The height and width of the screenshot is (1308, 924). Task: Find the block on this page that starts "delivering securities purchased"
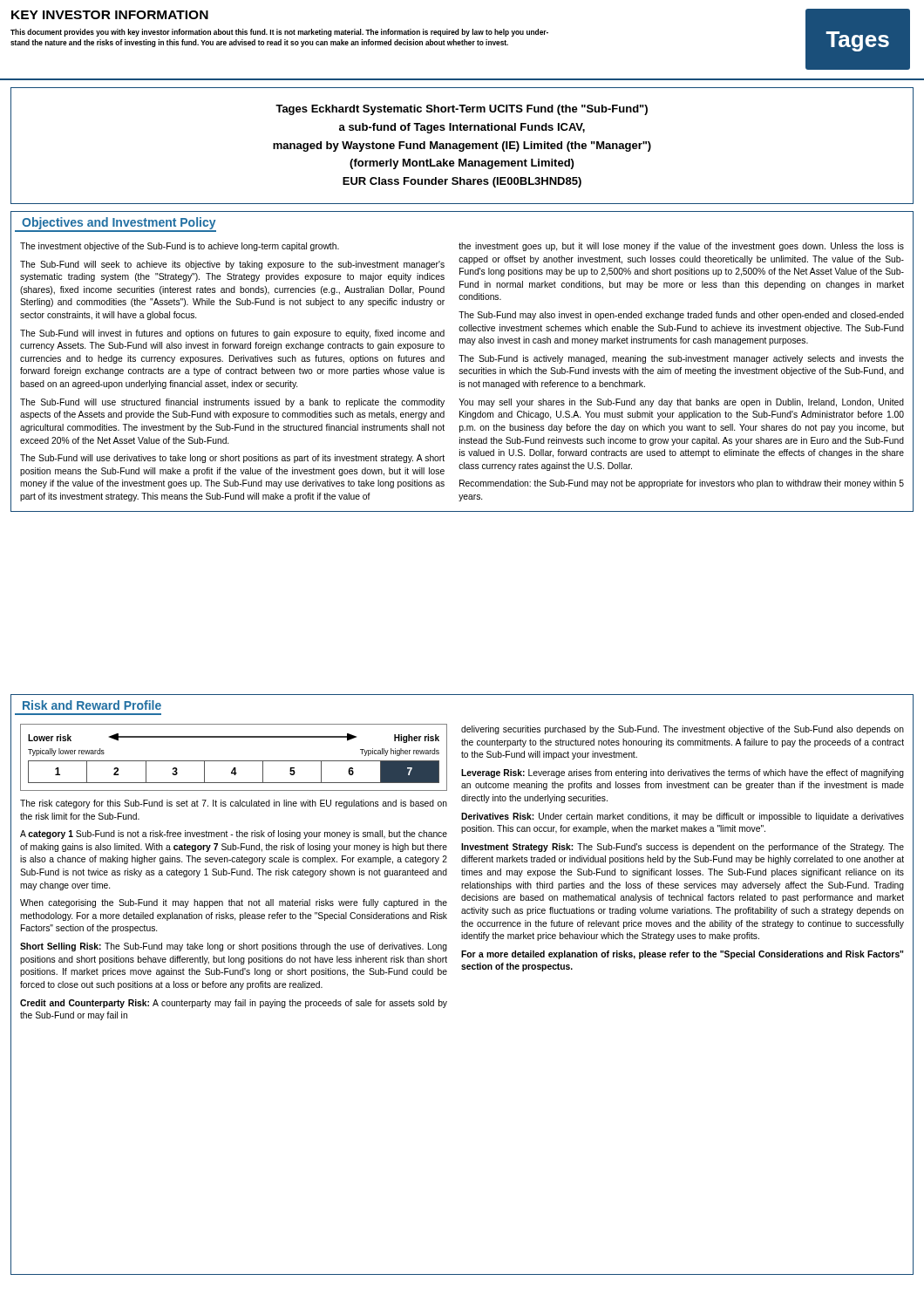click(683, 849)
